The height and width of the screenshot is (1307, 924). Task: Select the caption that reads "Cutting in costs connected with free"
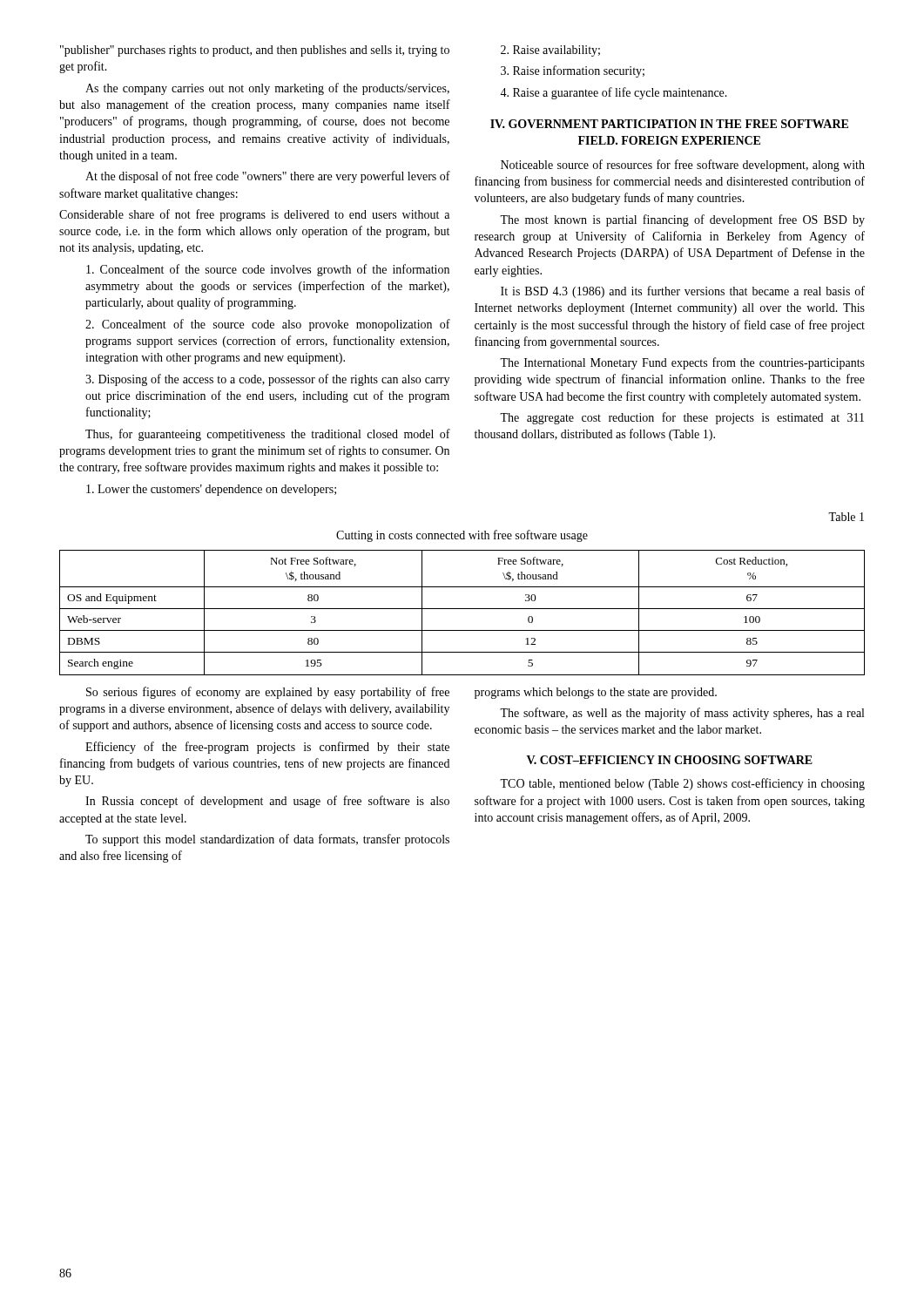tap(462, 535)
